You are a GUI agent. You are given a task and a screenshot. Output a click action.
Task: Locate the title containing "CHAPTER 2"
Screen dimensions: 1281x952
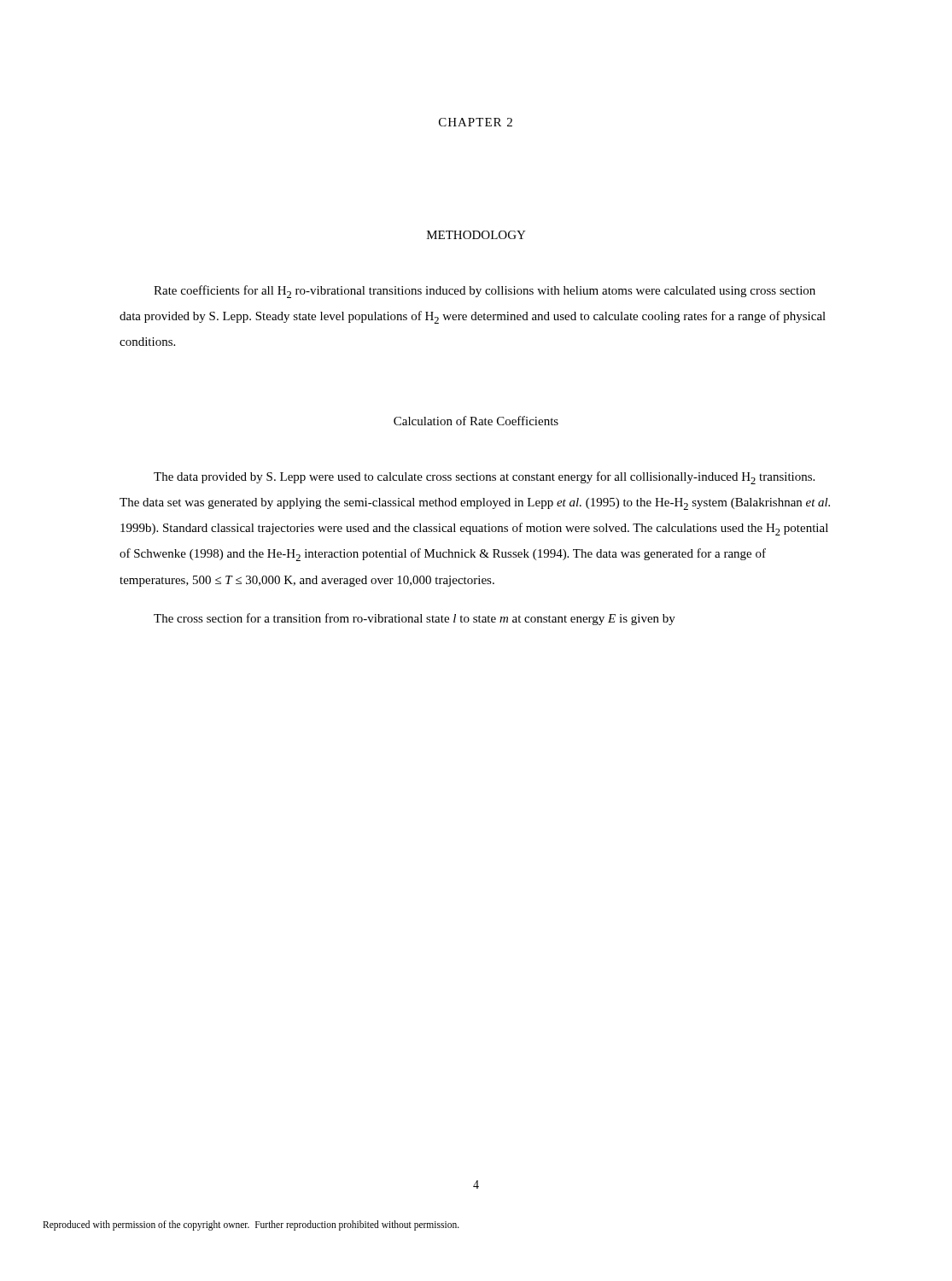point(476,122)
